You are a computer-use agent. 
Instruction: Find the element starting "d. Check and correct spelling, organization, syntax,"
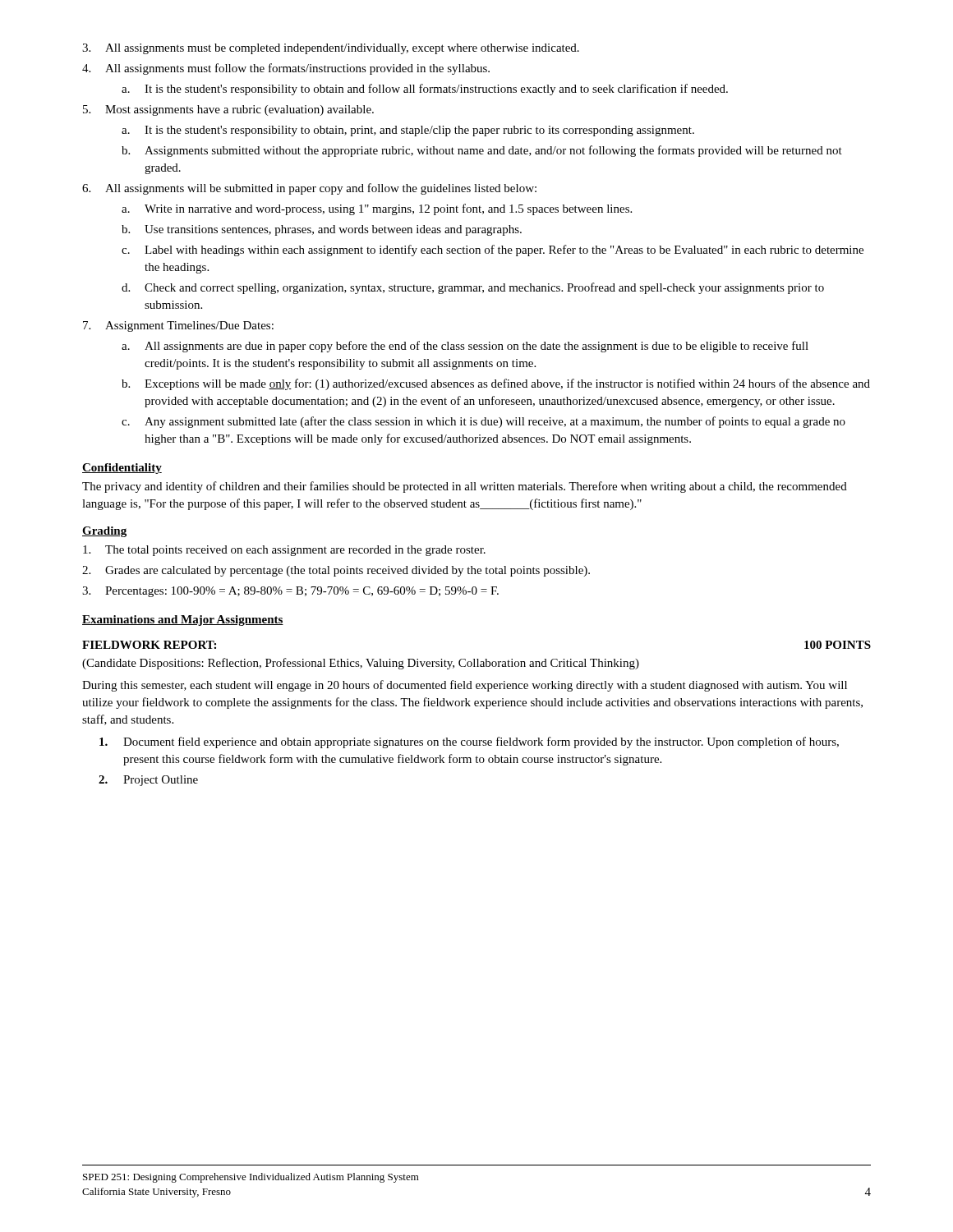coord(496,297)
